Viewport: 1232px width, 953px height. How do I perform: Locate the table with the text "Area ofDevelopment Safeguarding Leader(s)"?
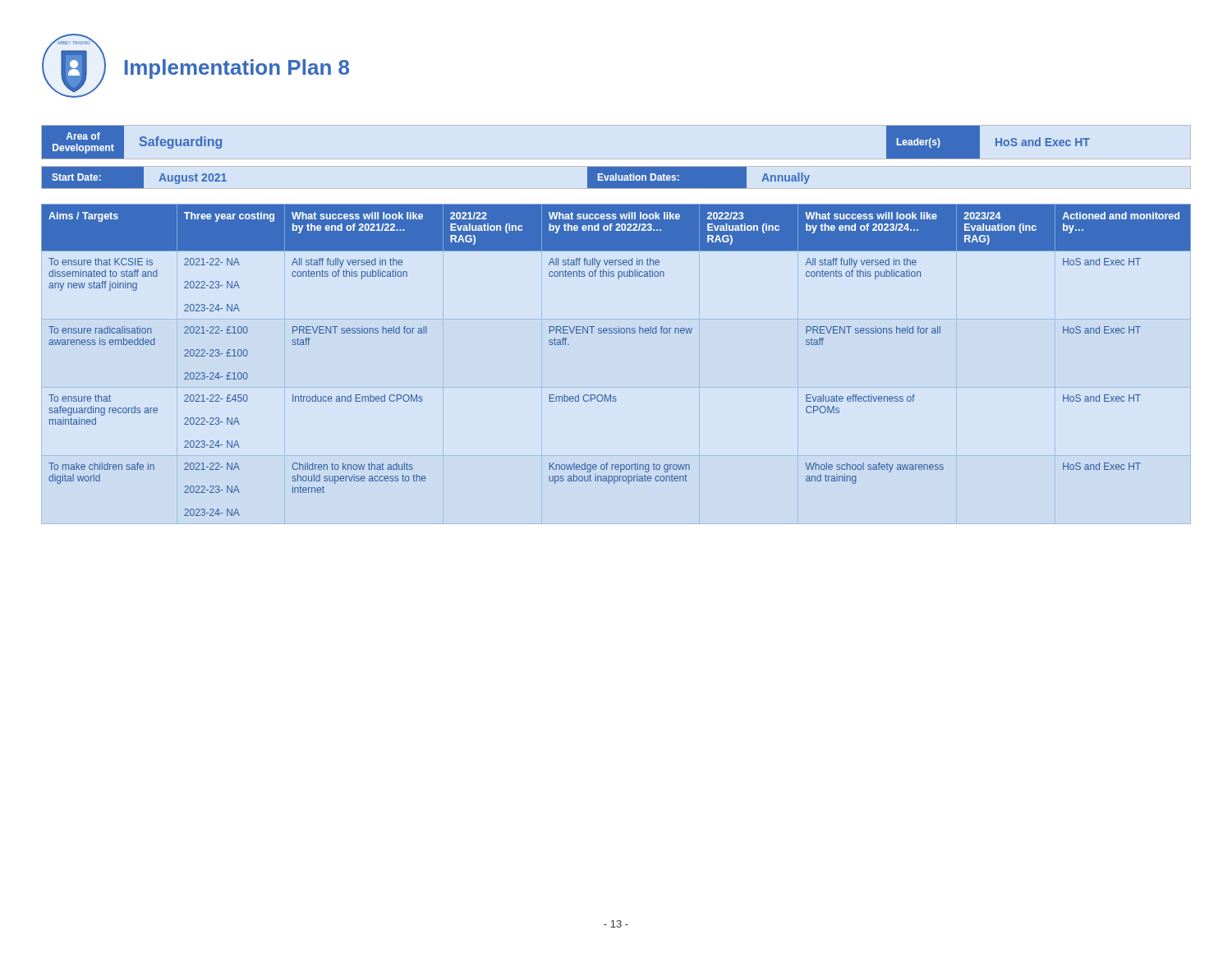coord(616,142)
